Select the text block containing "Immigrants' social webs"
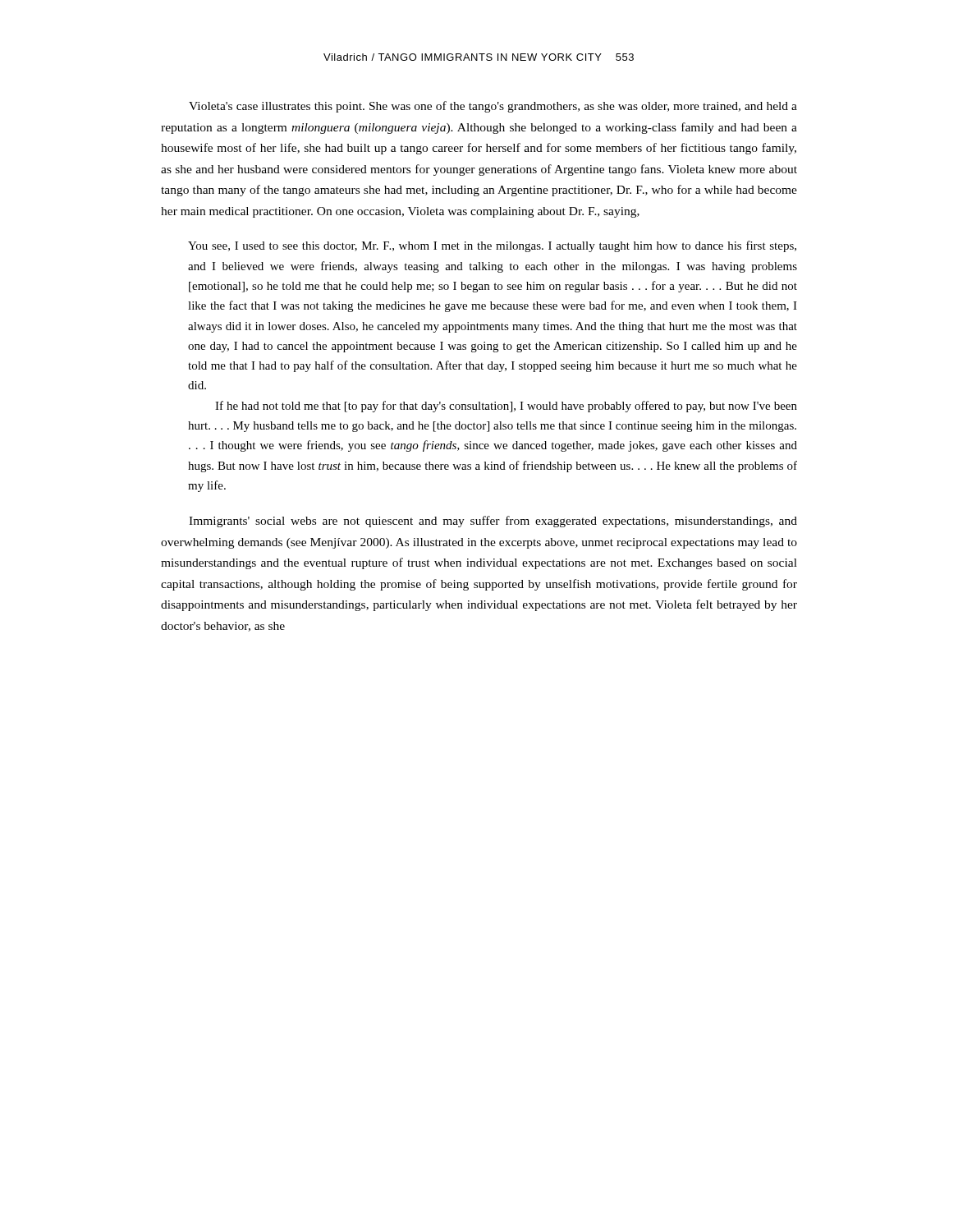The width and height of the screenshot is (958, 1232). 479,573
